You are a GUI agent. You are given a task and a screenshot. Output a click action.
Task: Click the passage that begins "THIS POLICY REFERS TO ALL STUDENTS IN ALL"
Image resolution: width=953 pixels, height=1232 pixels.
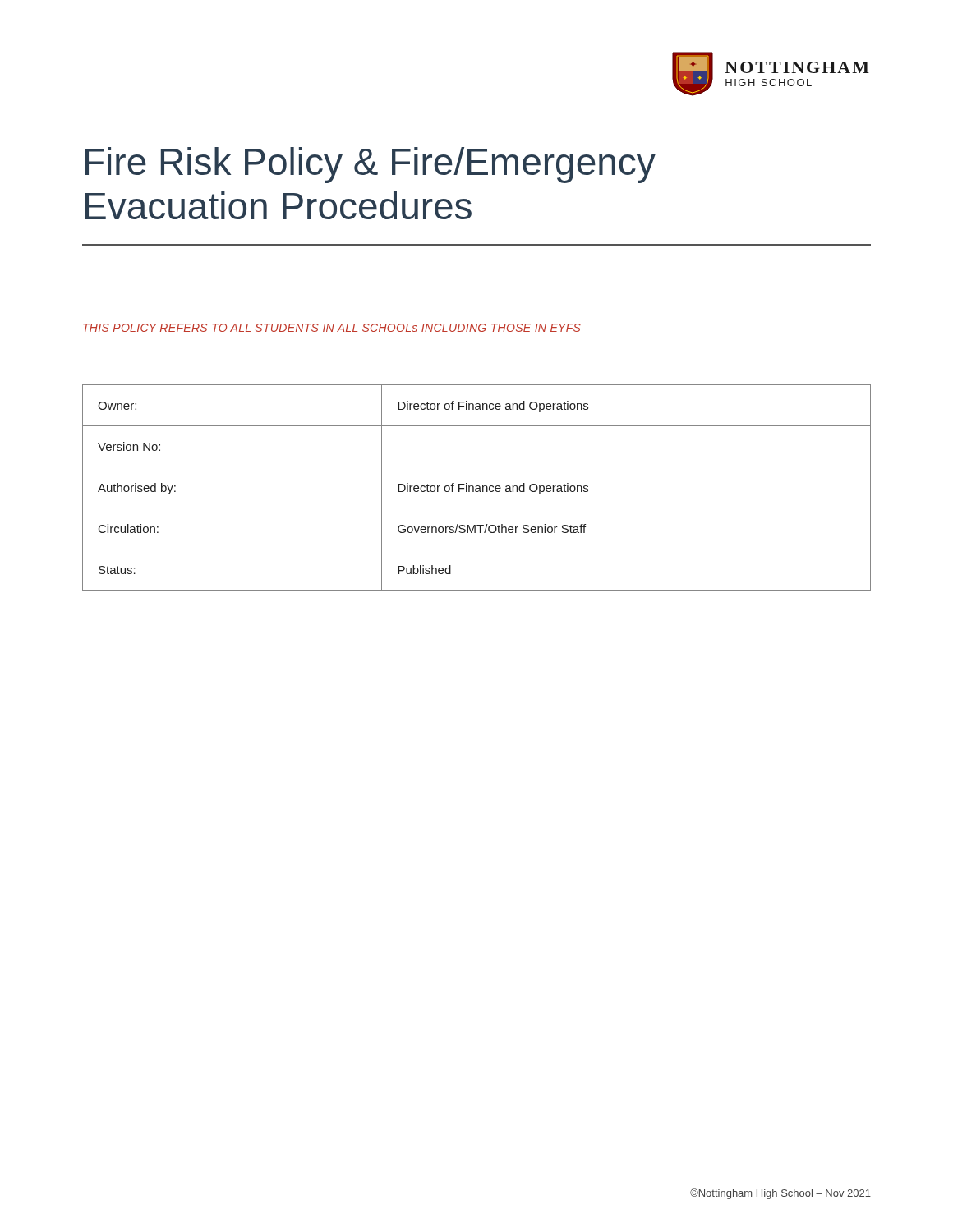332,328
